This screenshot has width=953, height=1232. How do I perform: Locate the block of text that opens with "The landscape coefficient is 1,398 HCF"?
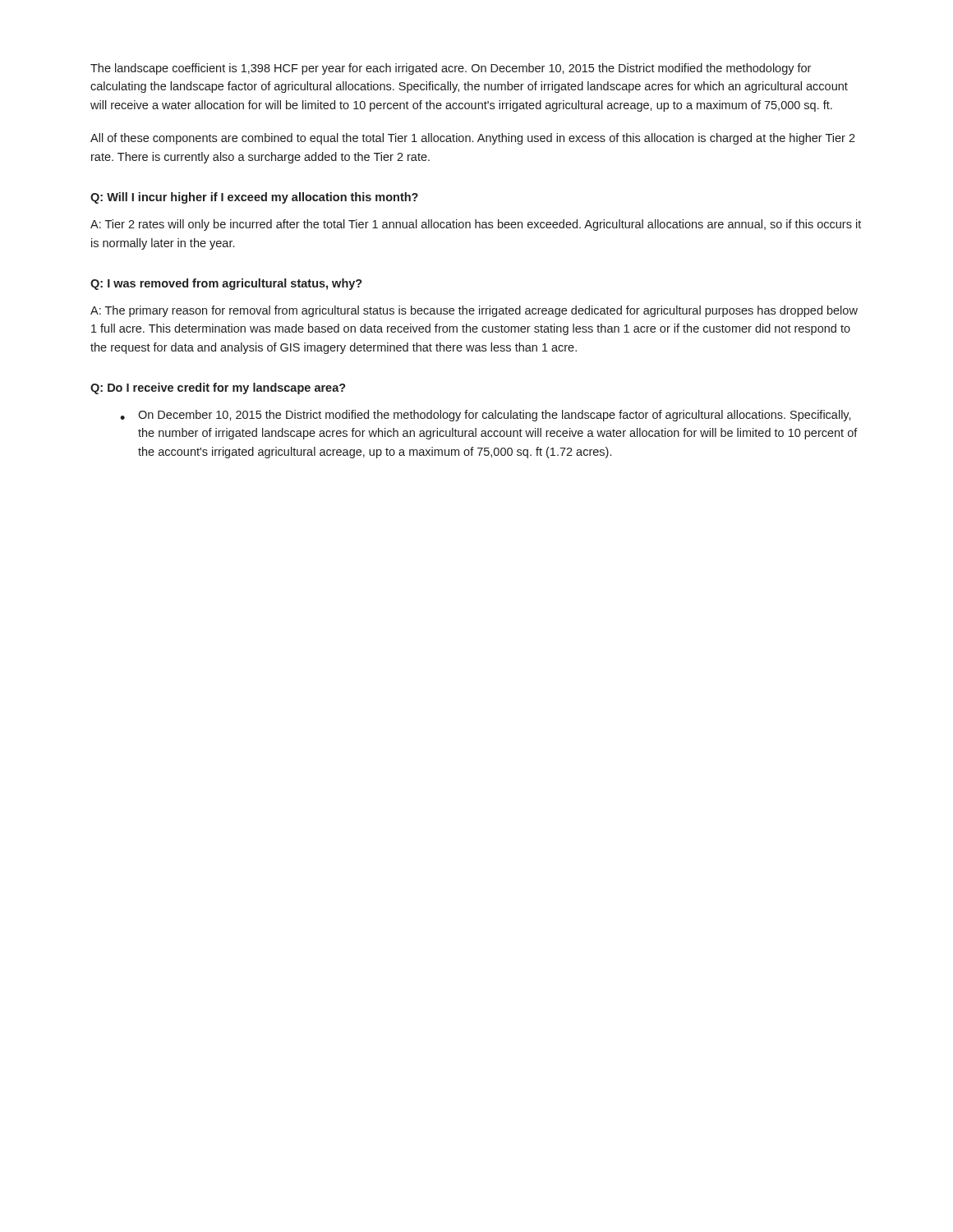469,87
